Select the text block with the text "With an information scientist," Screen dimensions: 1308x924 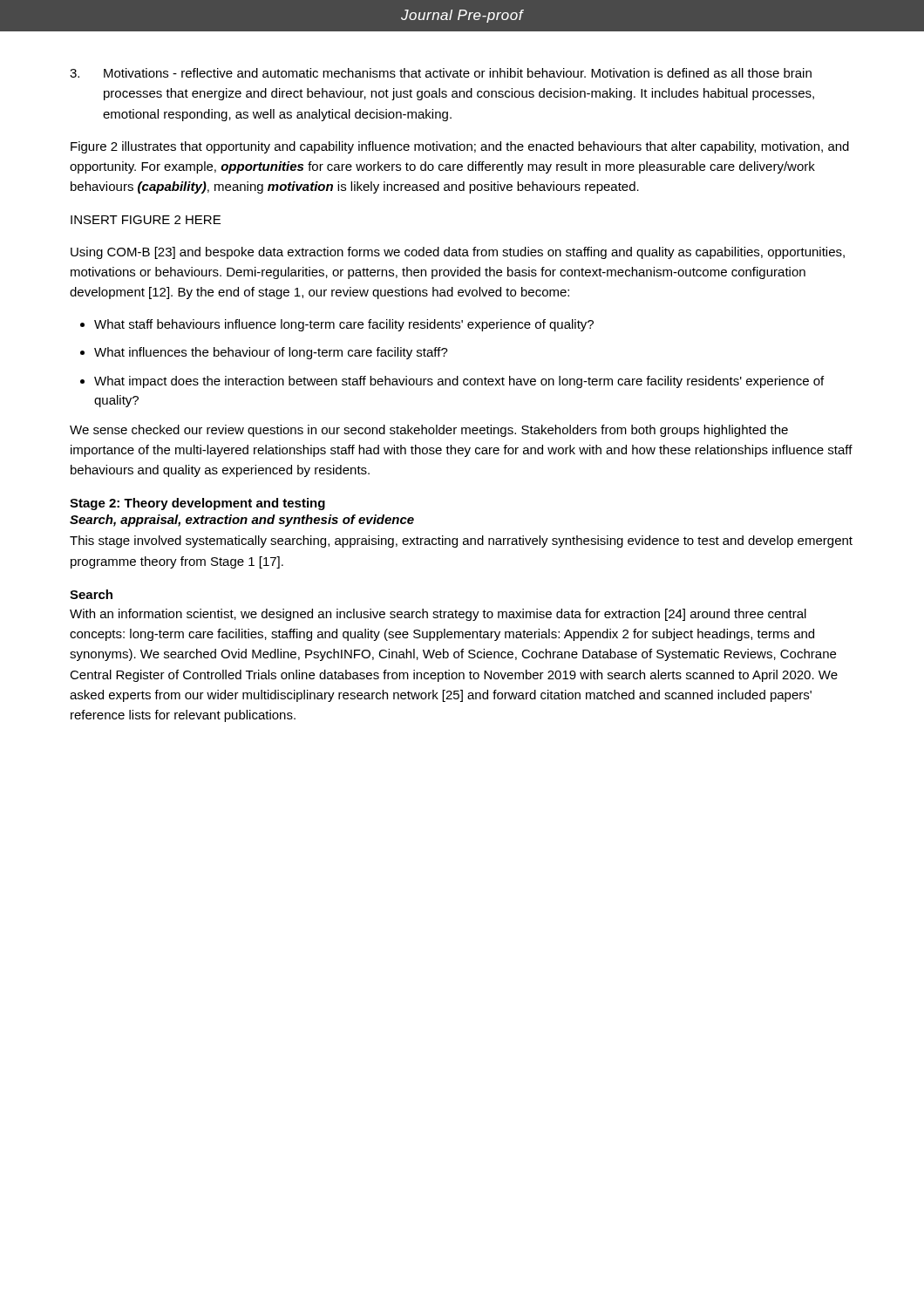tap(462, 664)
